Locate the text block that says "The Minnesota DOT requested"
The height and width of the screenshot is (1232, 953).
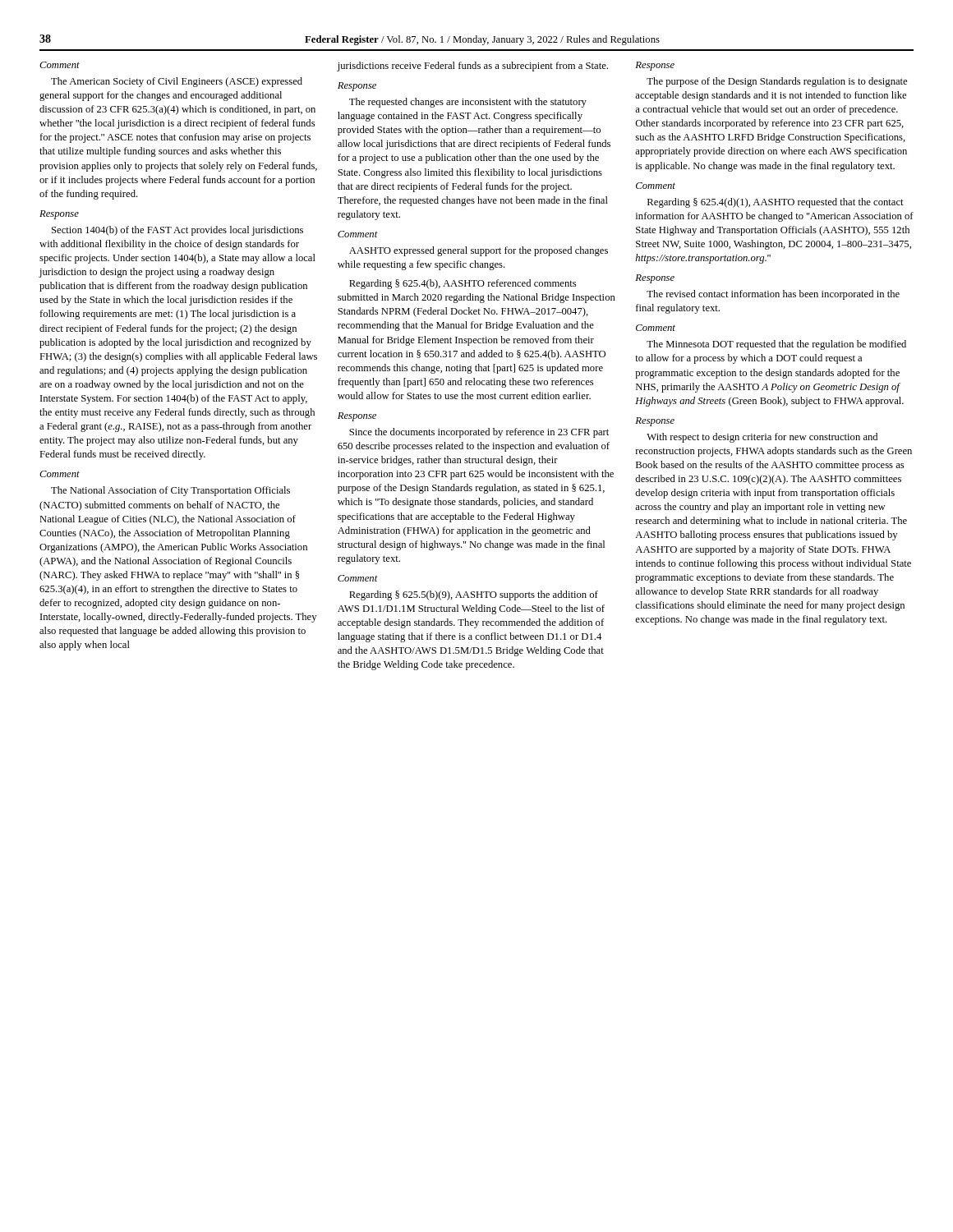click(774, 373)
